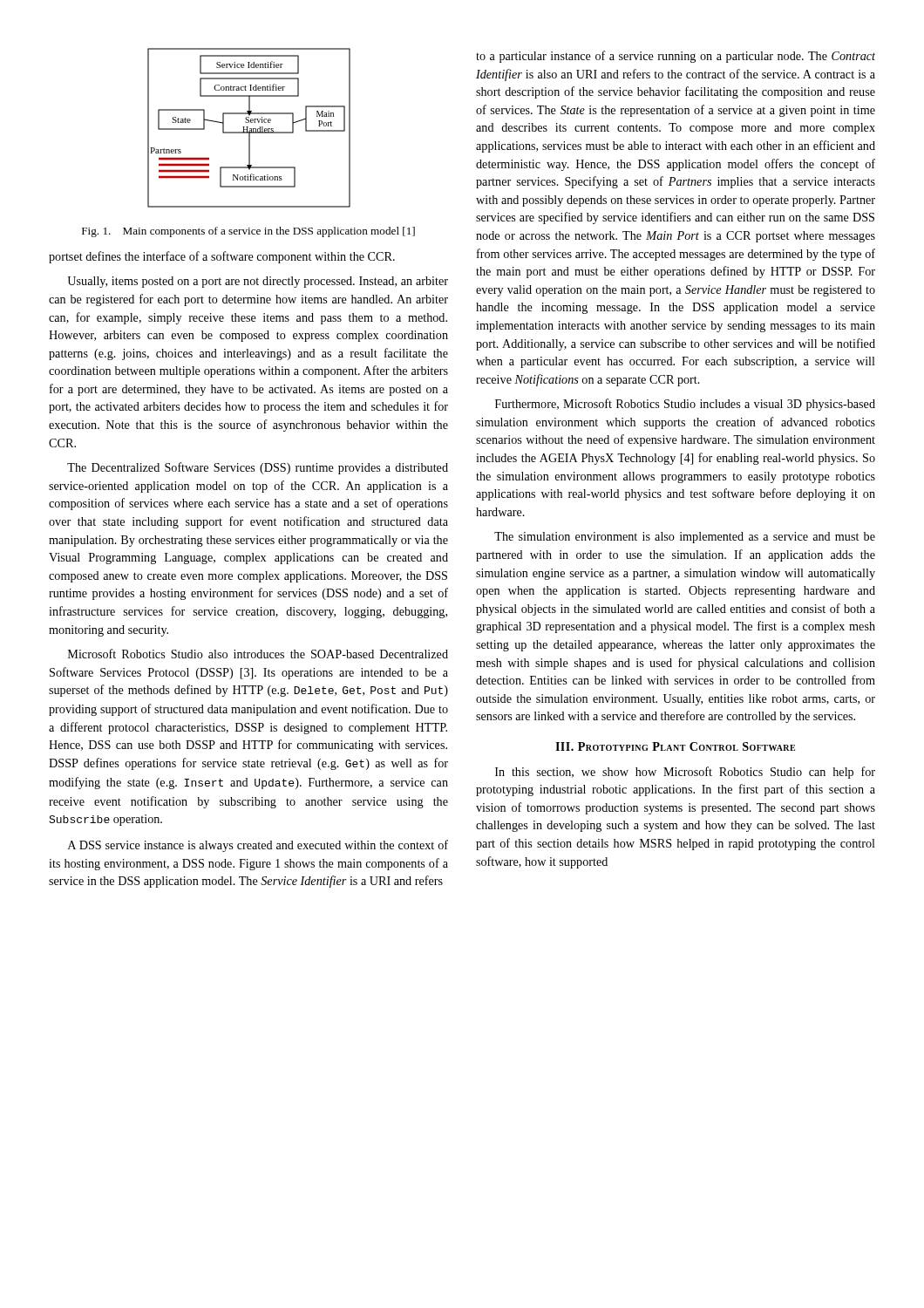
Task: Click on the section header containing "III. Prototyping Plant Control Software"
Action: coord(676,746)
